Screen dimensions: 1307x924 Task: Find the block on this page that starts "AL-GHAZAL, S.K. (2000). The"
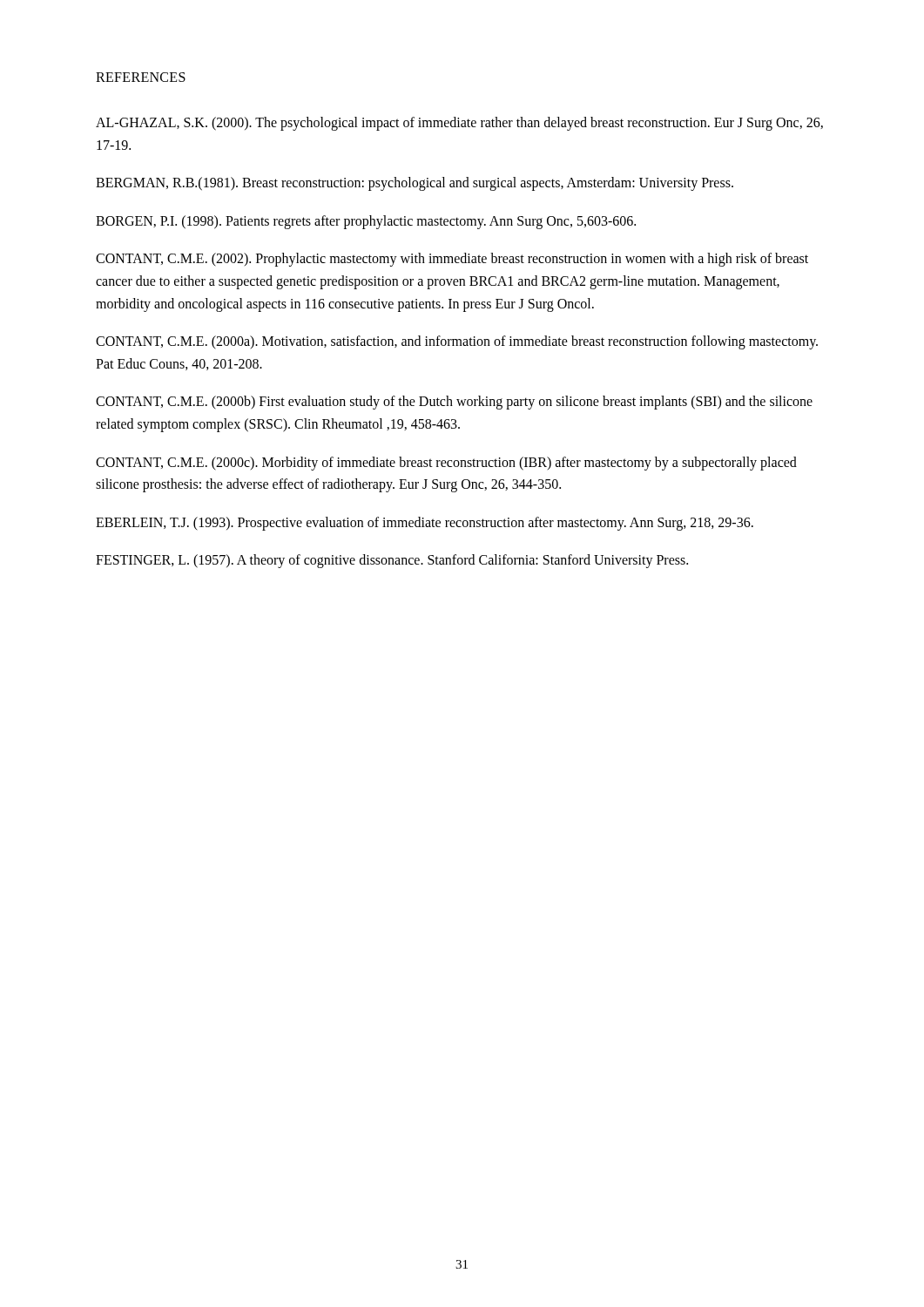click(x=460, y=134)
